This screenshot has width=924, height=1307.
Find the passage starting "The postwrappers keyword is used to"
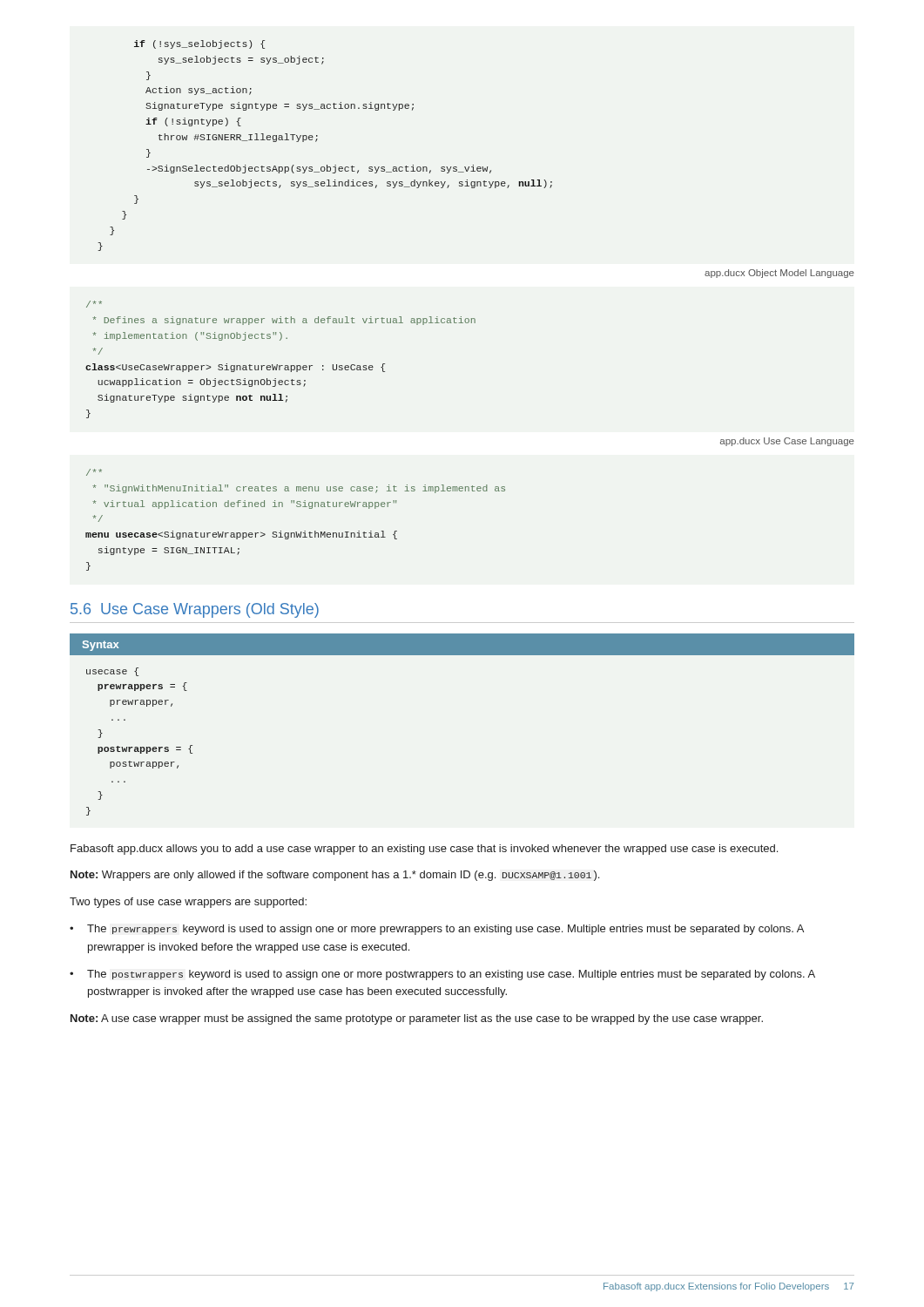(451, 982)
